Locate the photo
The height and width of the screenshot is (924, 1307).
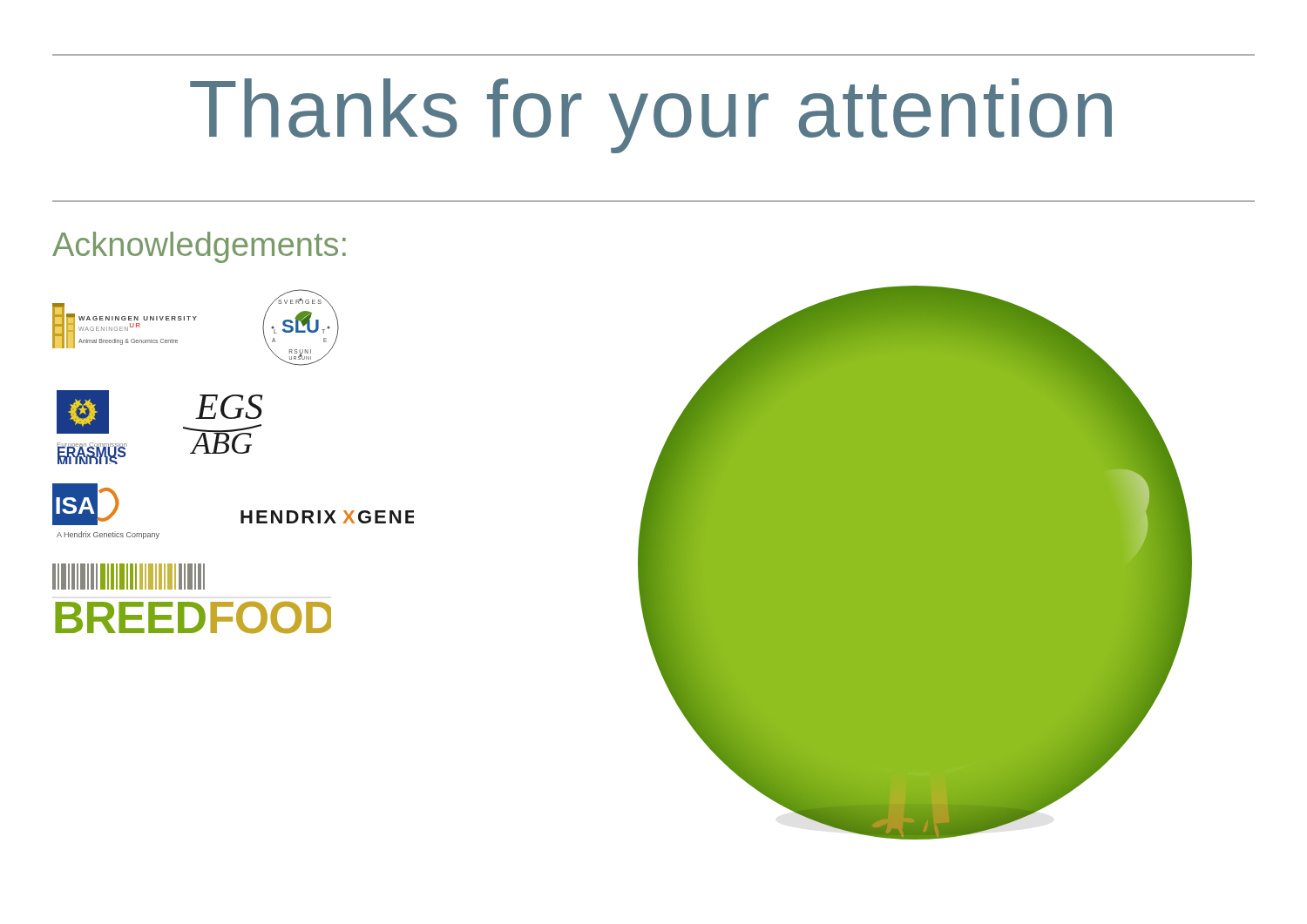tap(915, 562)
